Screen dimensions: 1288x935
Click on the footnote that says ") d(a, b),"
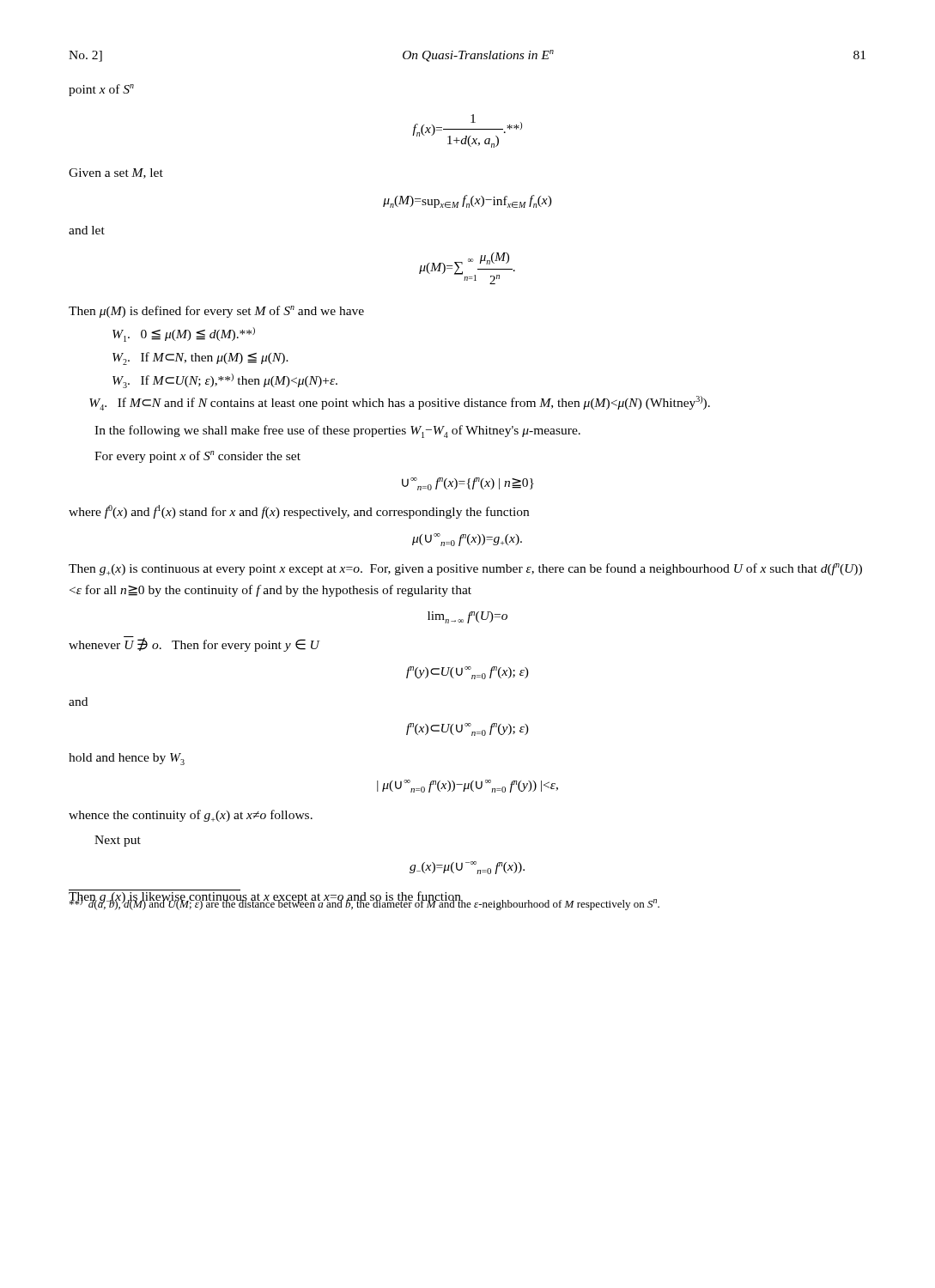coord(364,903)
